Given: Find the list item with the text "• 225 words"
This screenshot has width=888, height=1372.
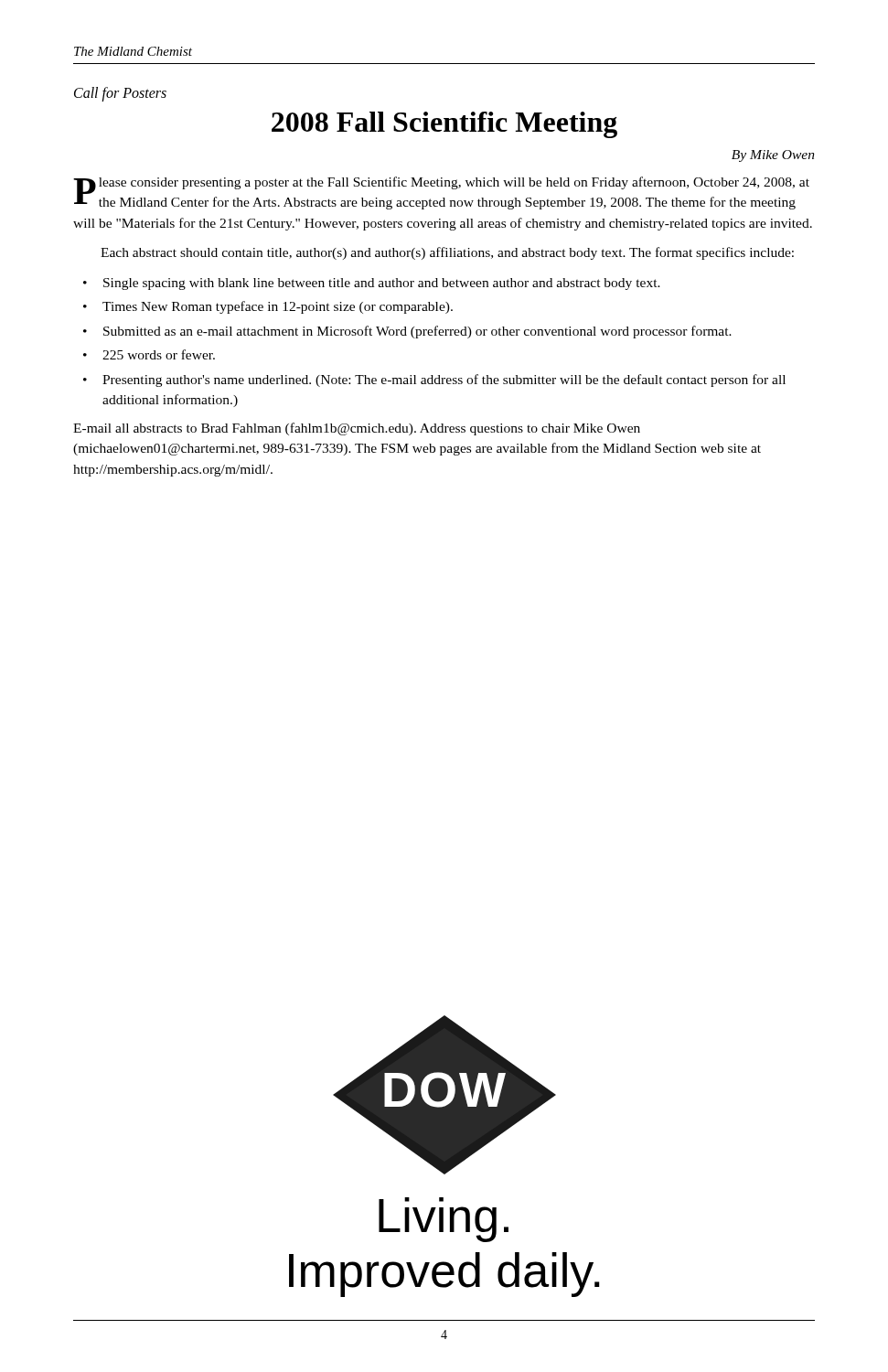Looking at the screenshot, I should click(149, 354).
